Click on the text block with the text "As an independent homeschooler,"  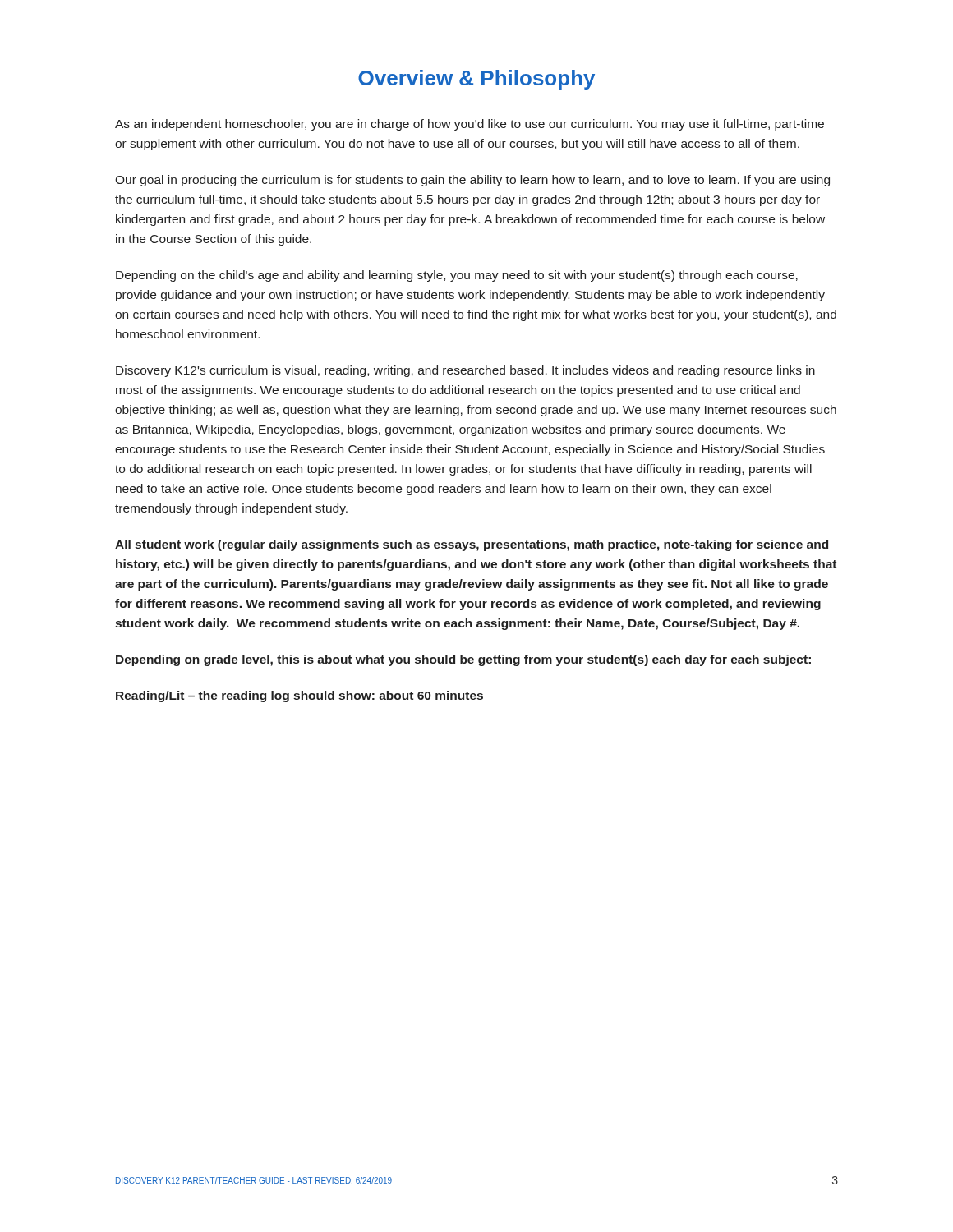pos(470,133)
